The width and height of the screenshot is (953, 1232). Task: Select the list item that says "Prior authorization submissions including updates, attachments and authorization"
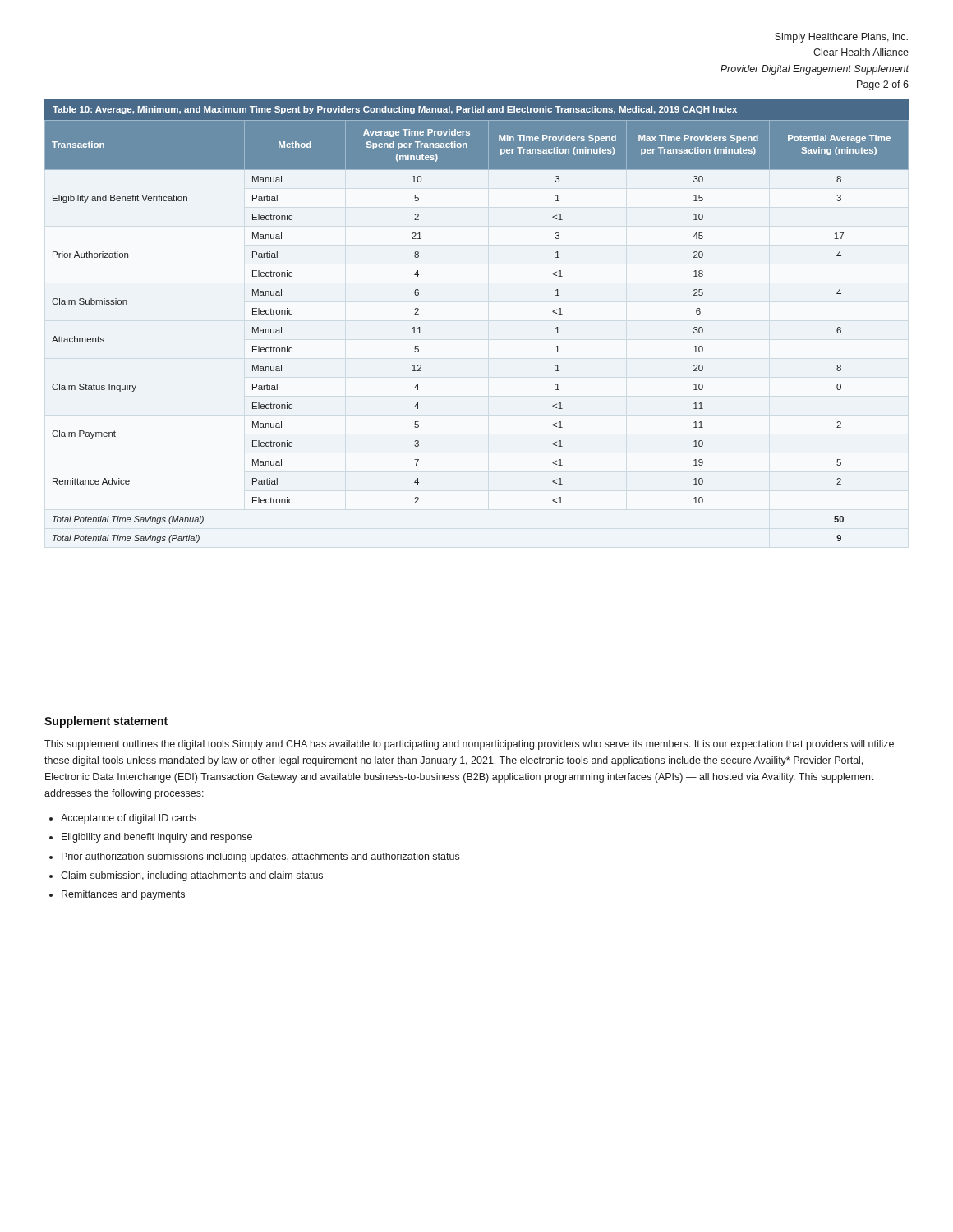pyautogui.click(x=260, y=856)
